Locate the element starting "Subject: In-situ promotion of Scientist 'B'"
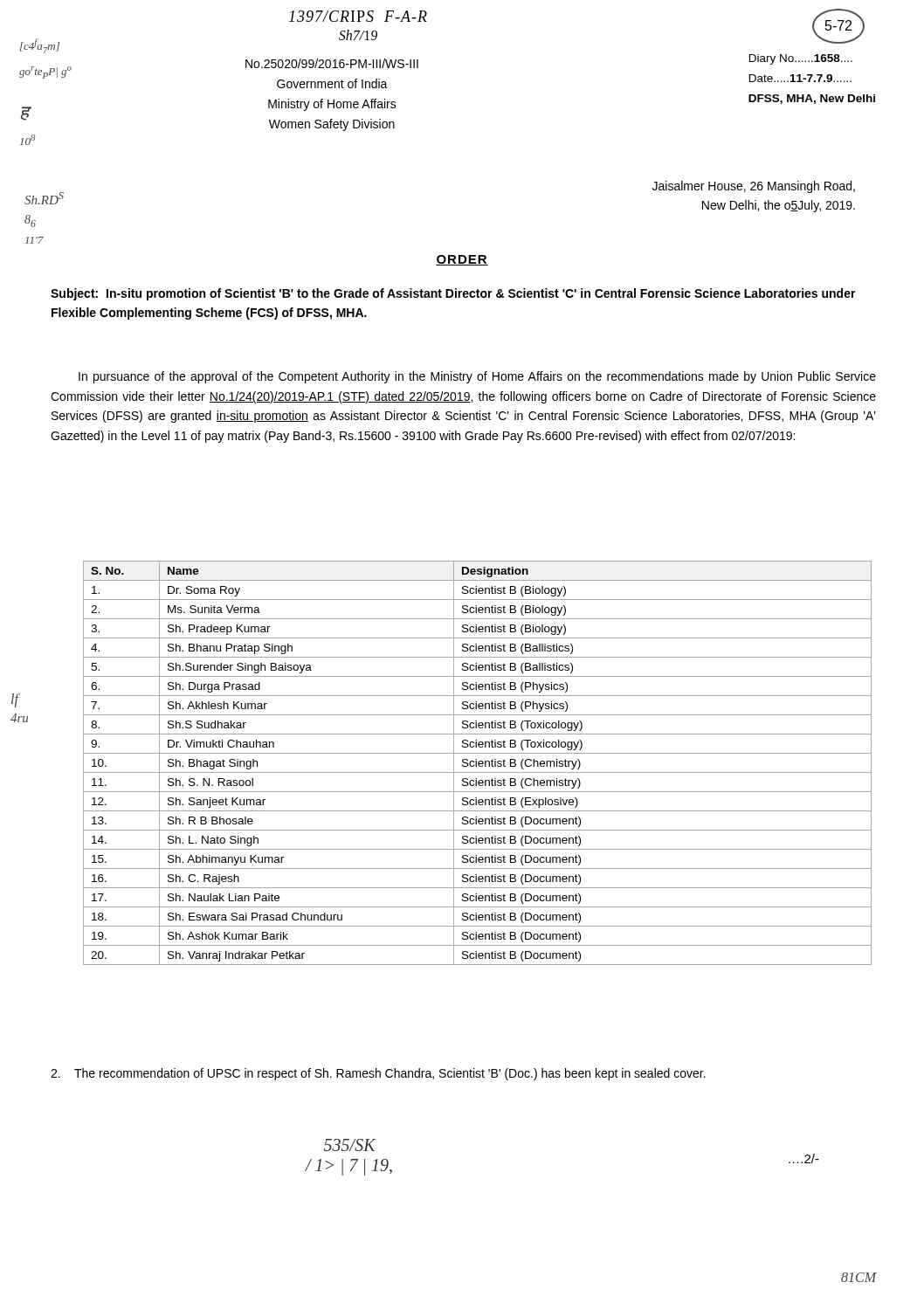Screen dimensions: 1310x924 (x=453, y=303)
